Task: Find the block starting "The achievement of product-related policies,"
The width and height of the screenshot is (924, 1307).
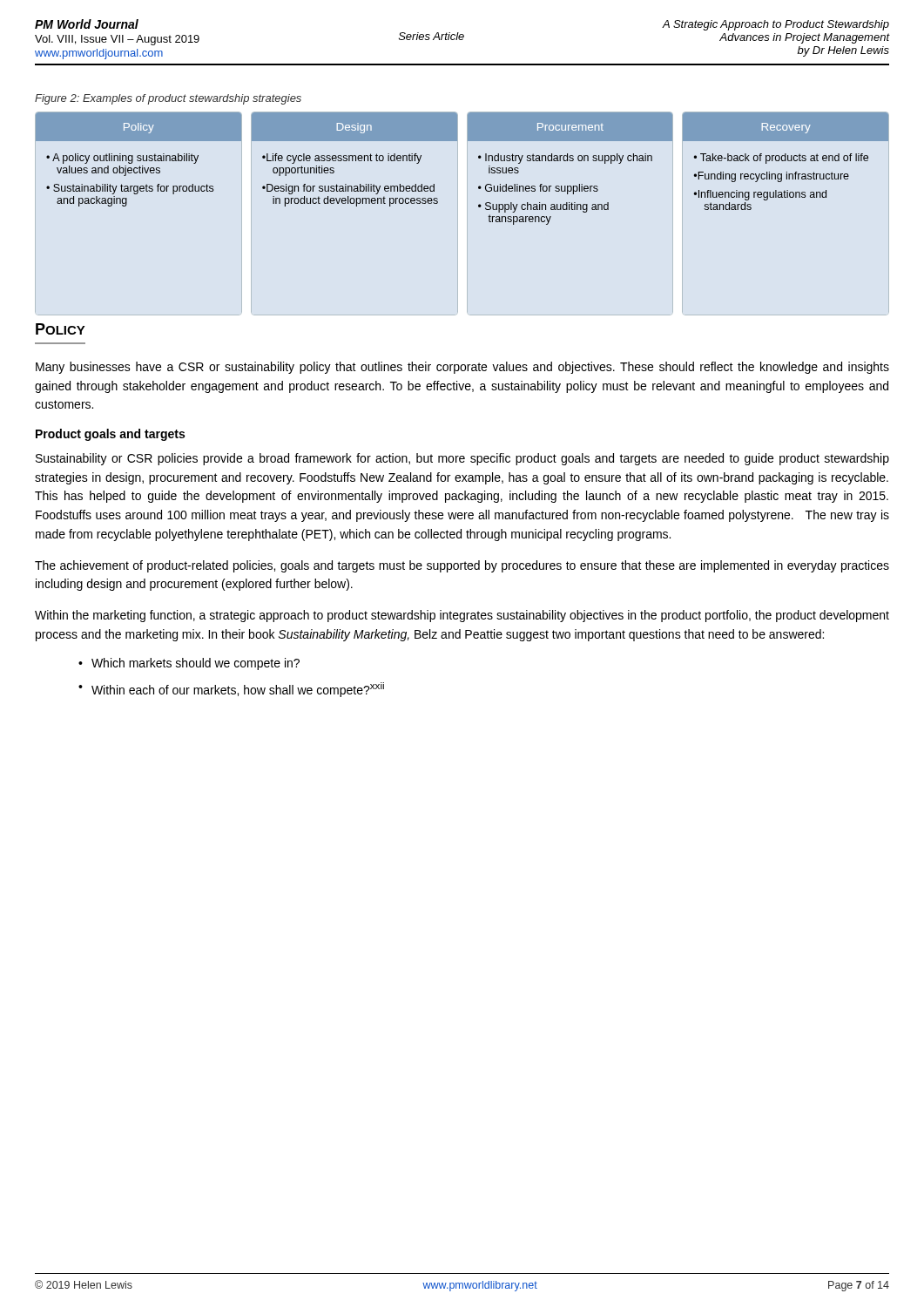Action: click(462, 574)
